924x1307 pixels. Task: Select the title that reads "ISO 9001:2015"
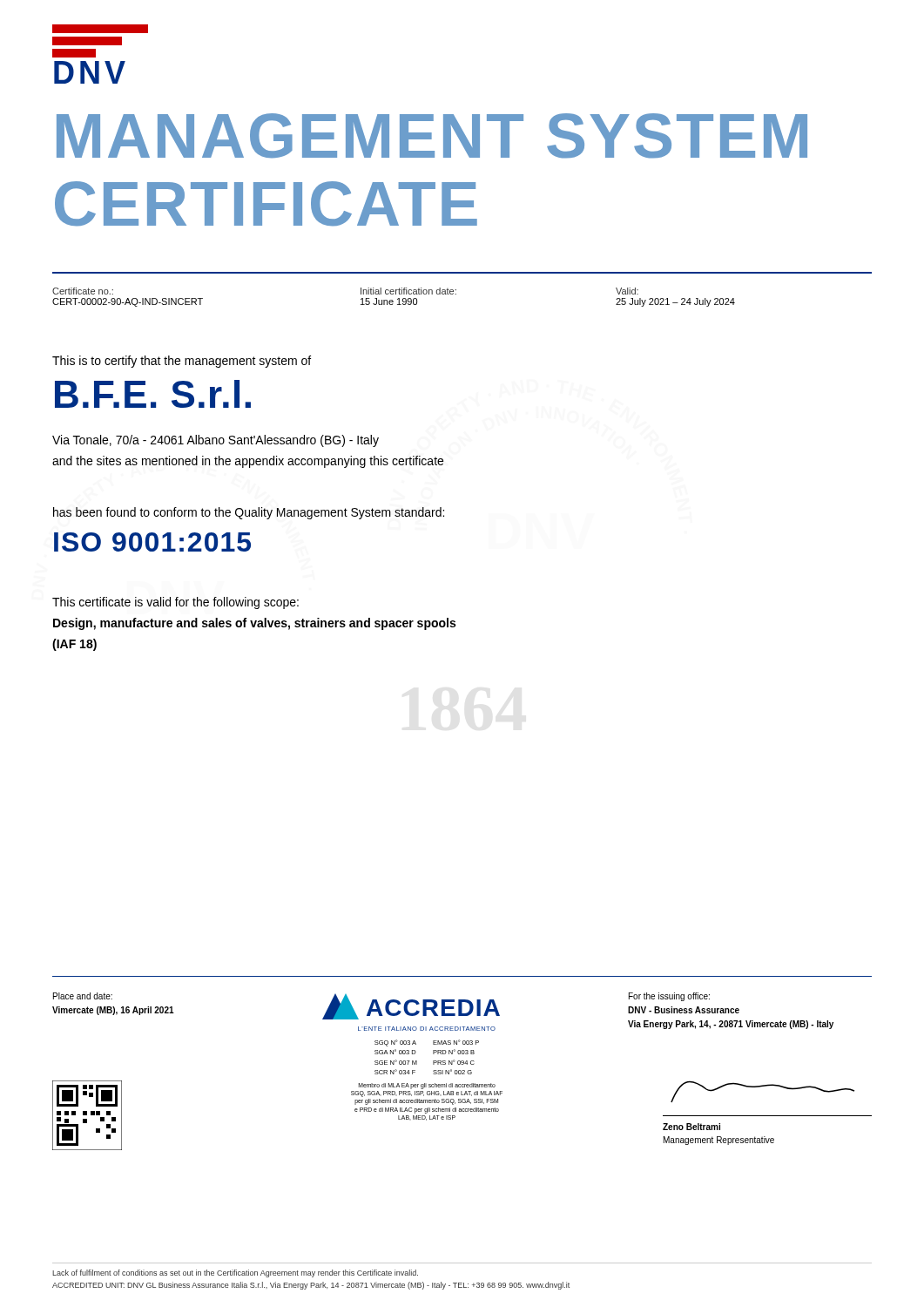[x=152, y=542]
